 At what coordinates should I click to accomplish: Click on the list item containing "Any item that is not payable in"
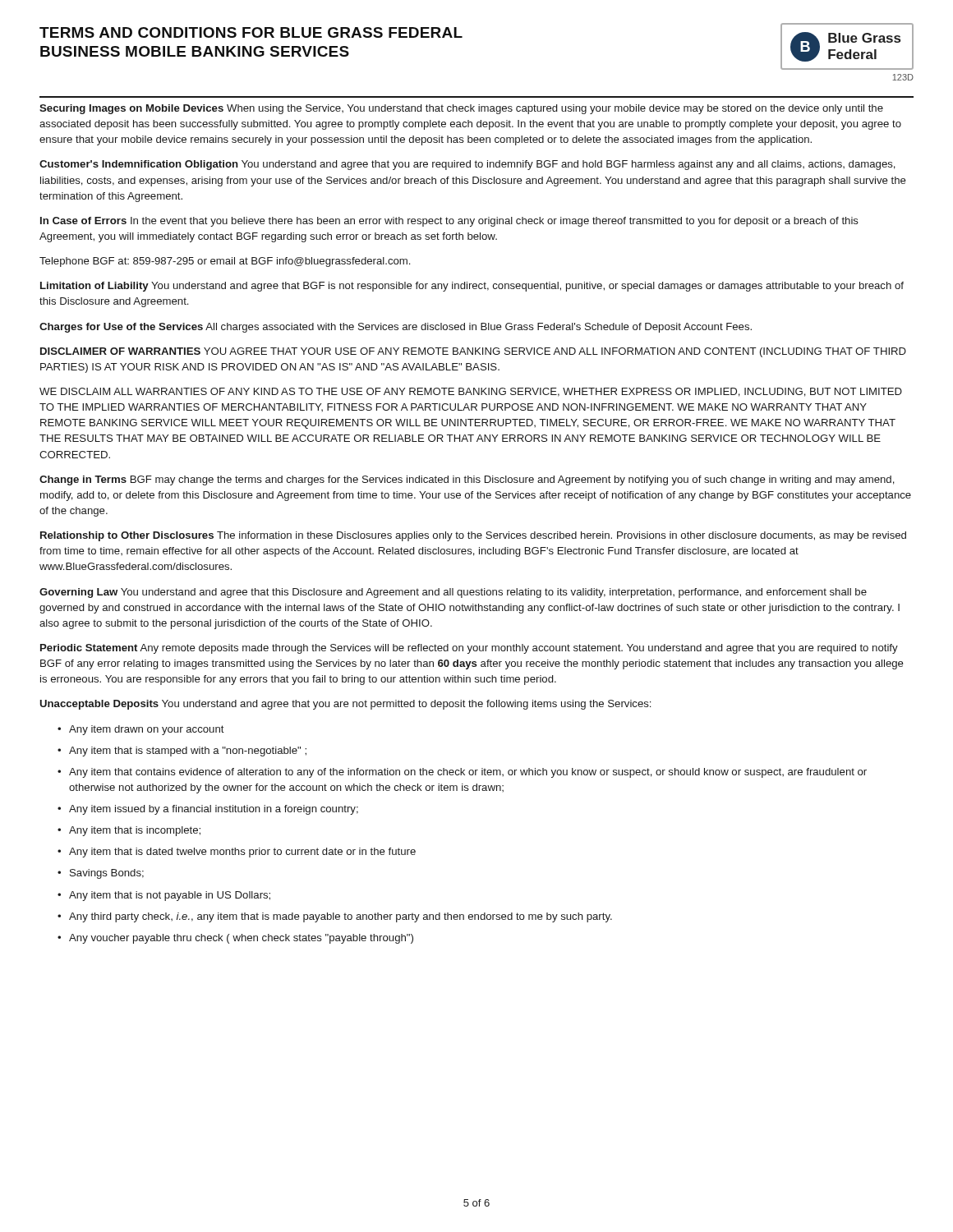pos(164,896)
